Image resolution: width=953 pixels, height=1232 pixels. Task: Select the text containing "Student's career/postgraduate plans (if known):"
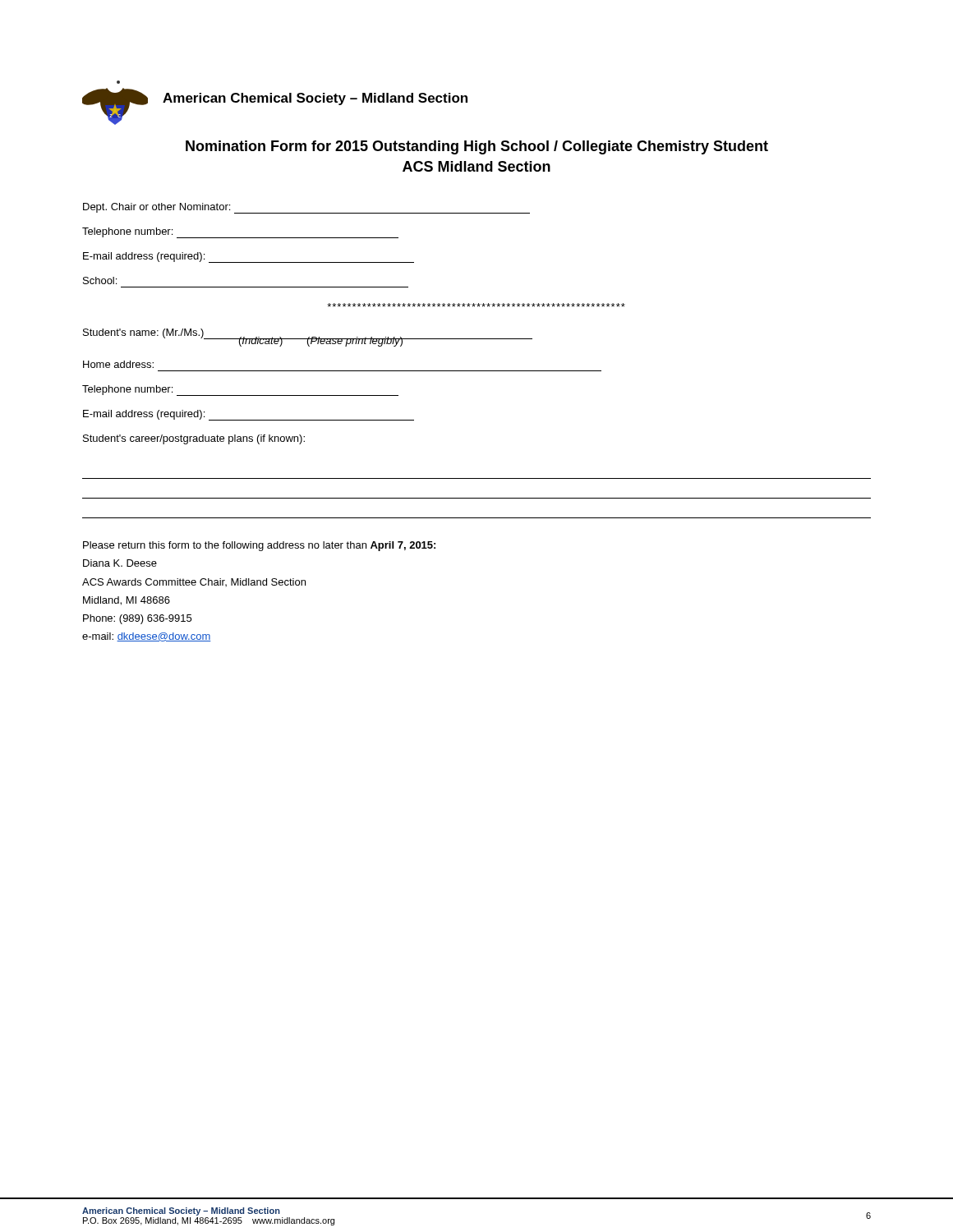click(x=194, y=438)
